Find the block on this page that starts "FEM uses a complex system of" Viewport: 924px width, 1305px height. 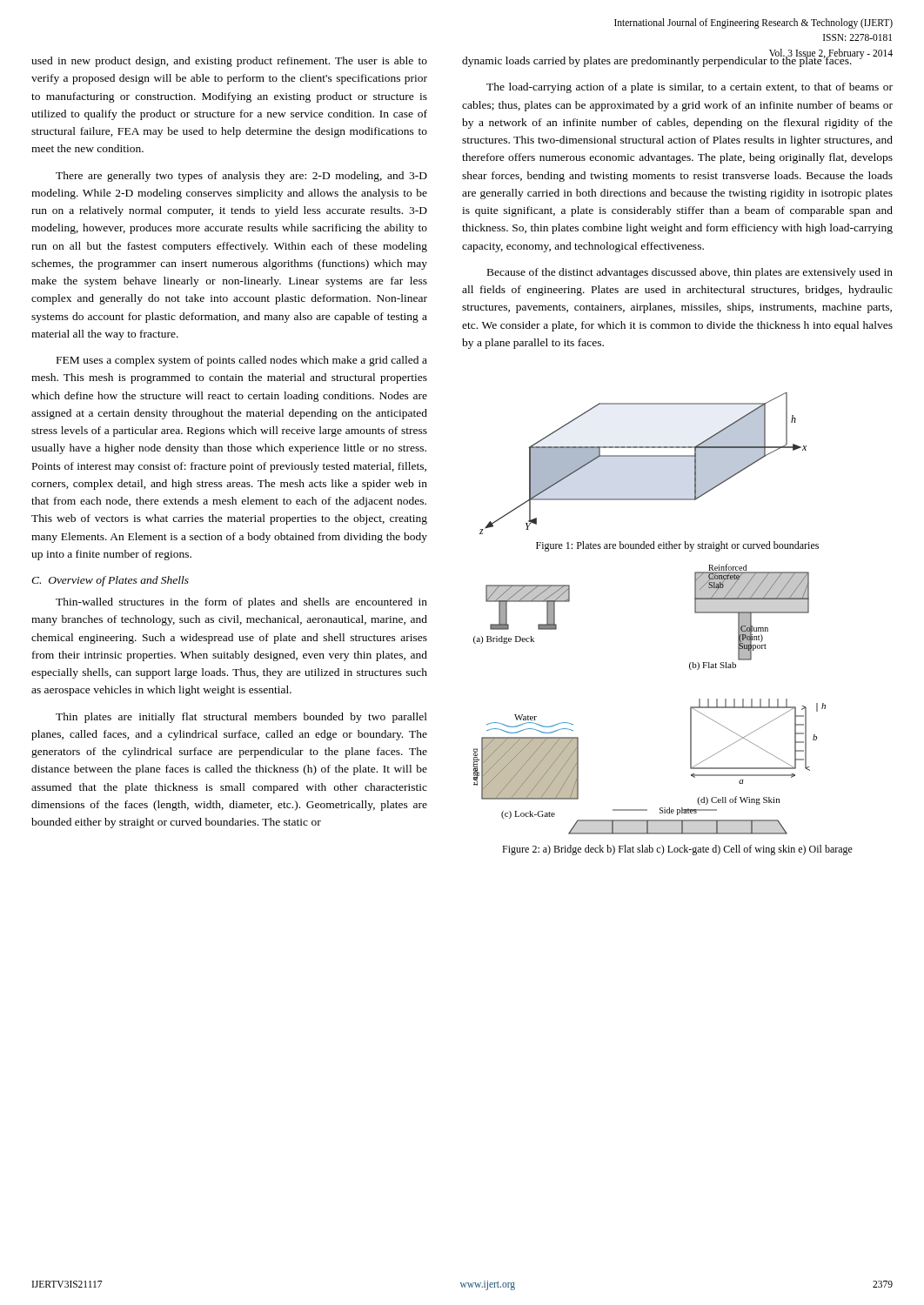(229, 457)
